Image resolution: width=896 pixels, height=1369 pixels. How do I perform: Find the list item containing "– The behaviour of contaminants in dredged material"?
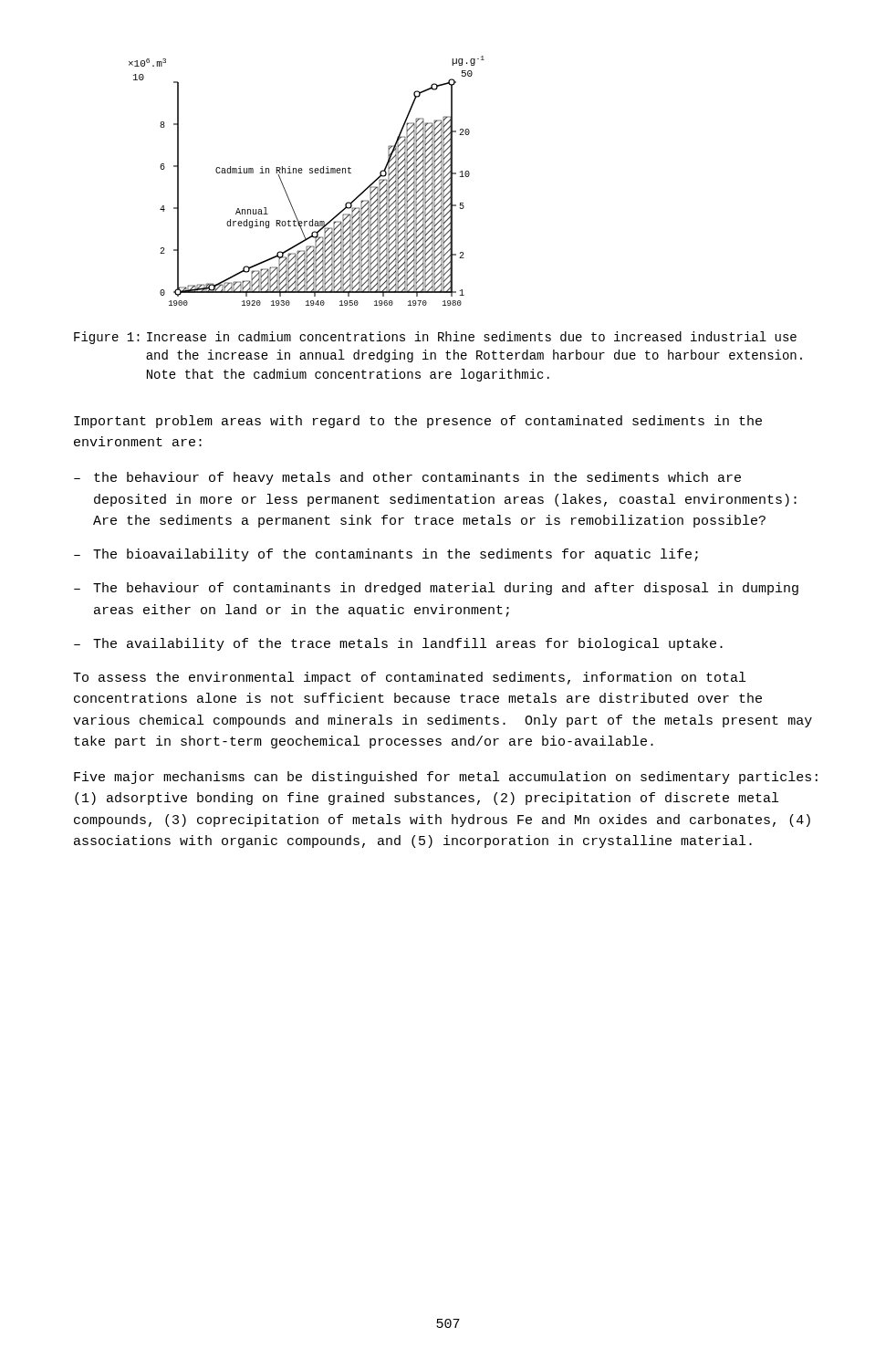pyautogui.click(x=448, y=600)
